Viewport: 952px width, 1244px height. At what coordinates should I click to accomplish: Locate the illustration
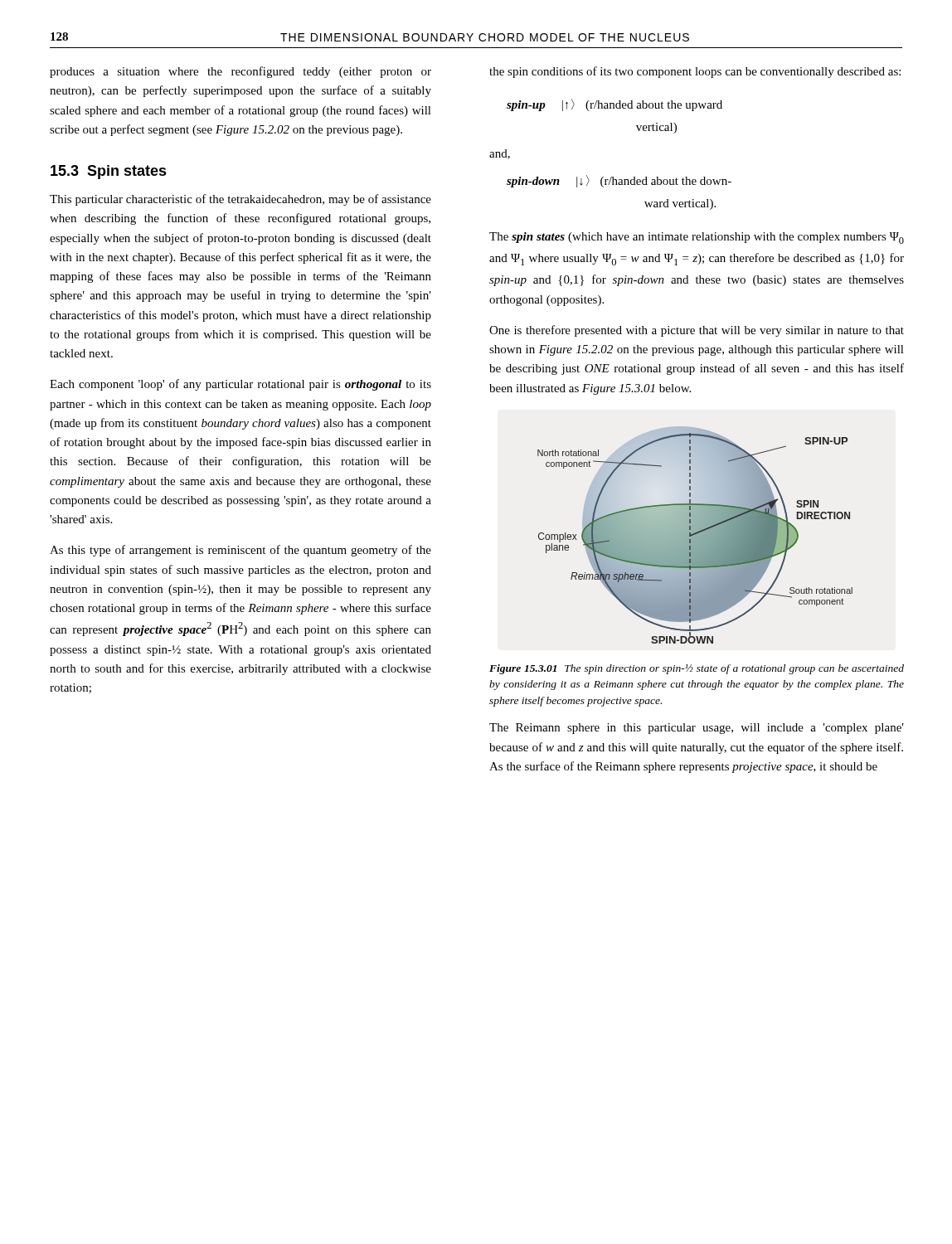pos(697,531)
